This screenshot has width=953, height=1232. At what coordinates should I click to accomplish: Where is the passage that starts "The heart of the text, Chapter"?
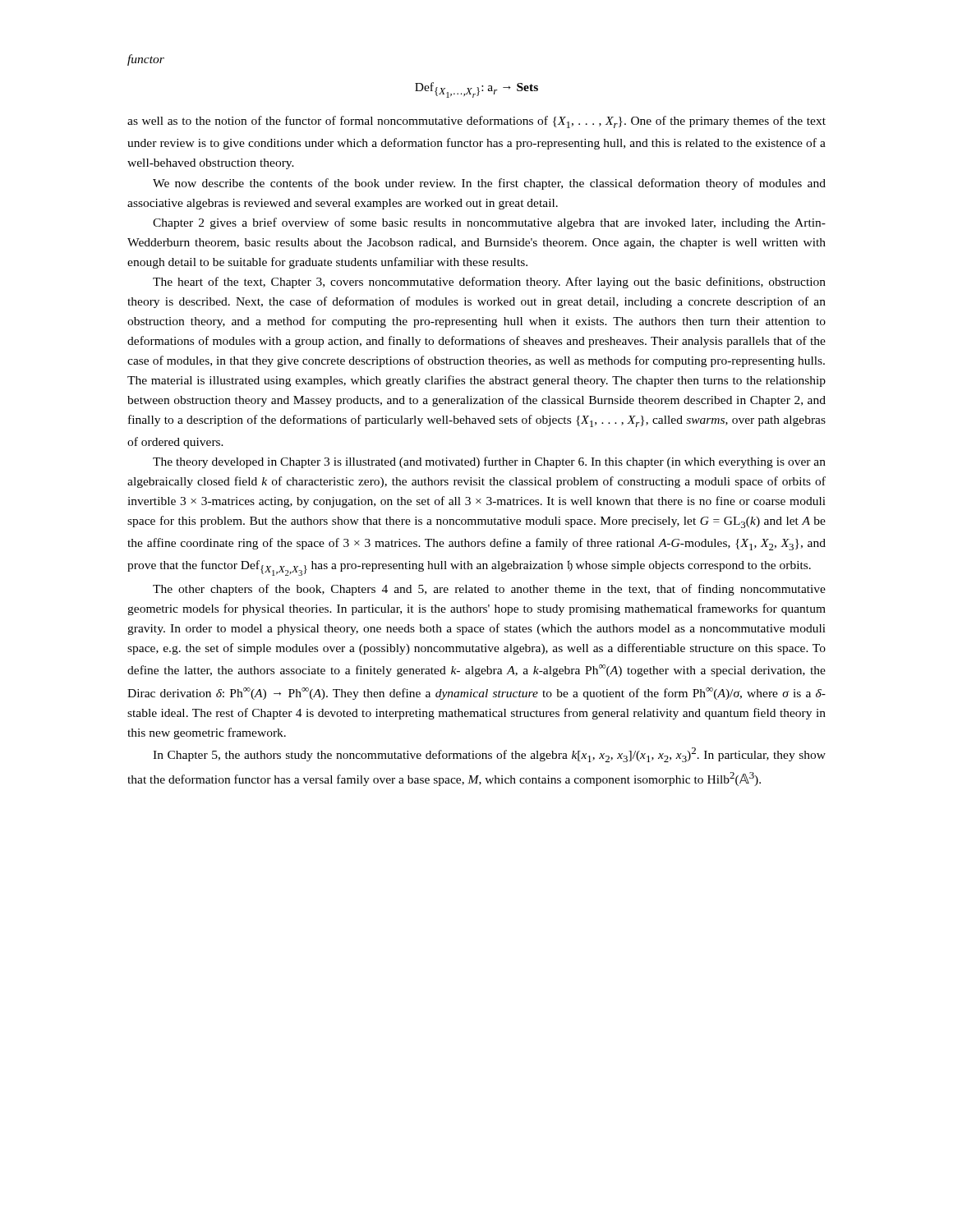476,362
